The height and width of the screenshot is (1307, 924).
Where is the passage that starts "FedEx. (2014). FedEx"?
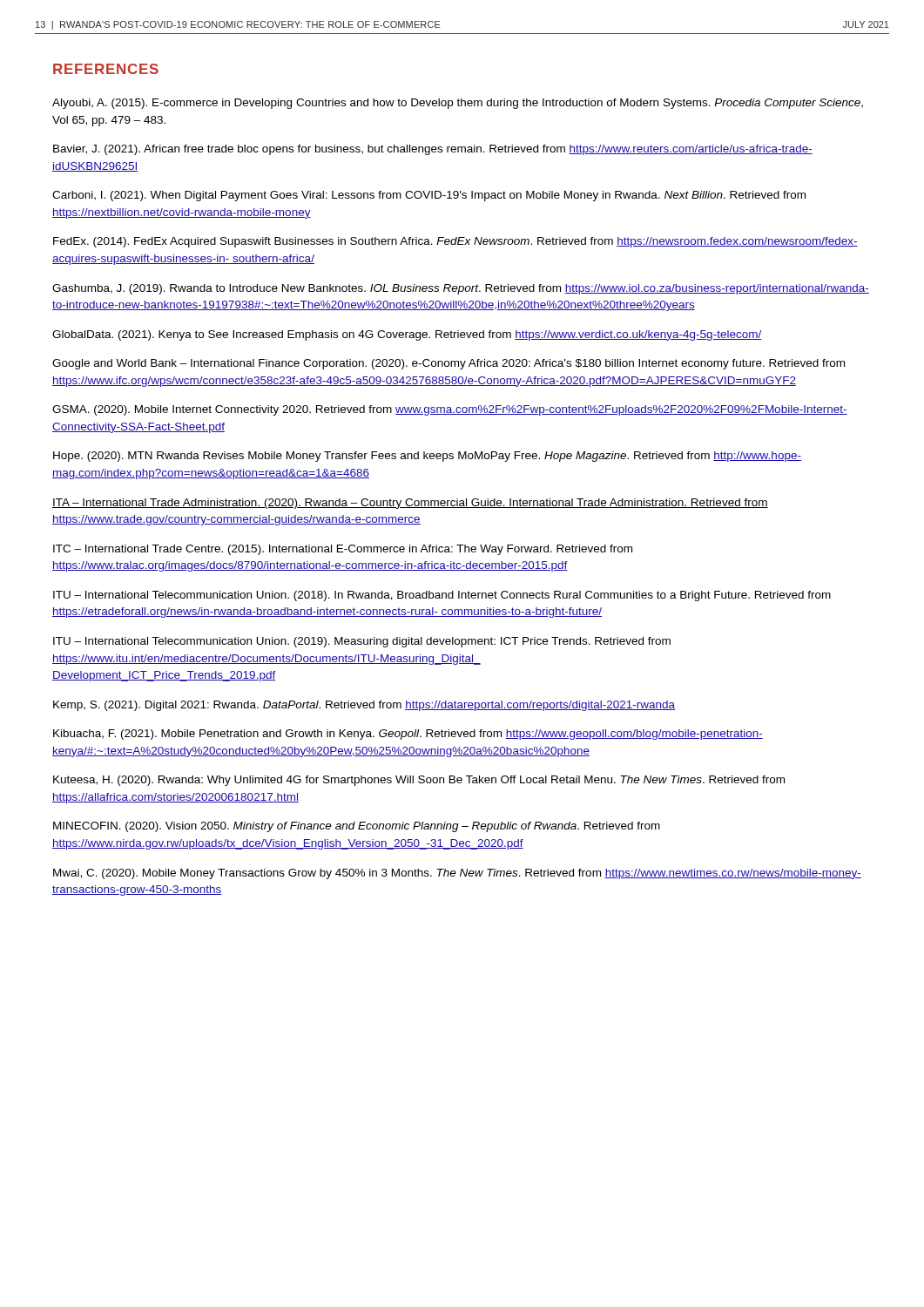[455, 250]
